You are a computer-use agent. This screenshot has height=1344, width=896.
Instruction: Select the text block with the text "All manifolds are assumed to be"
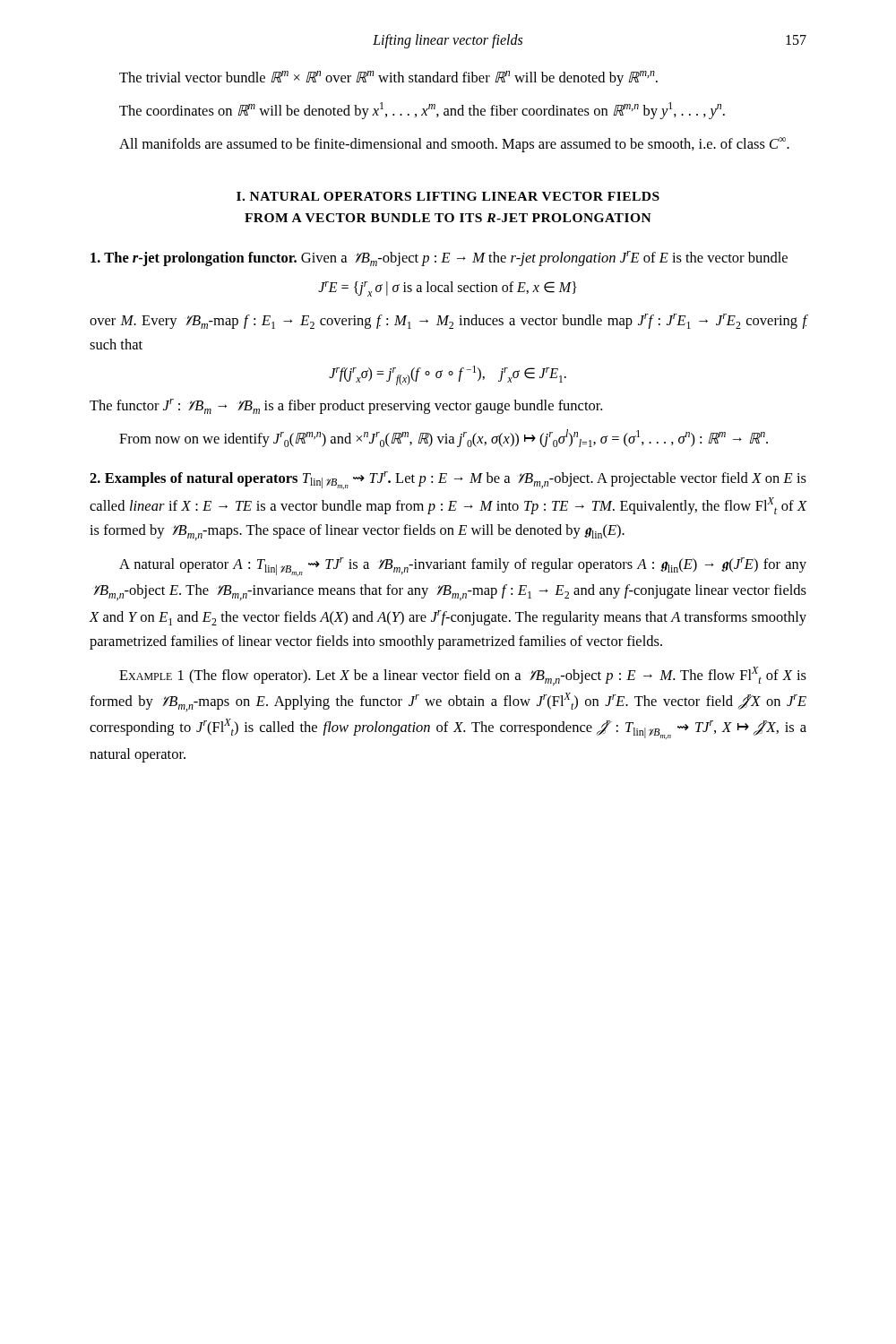pos(448,143)
